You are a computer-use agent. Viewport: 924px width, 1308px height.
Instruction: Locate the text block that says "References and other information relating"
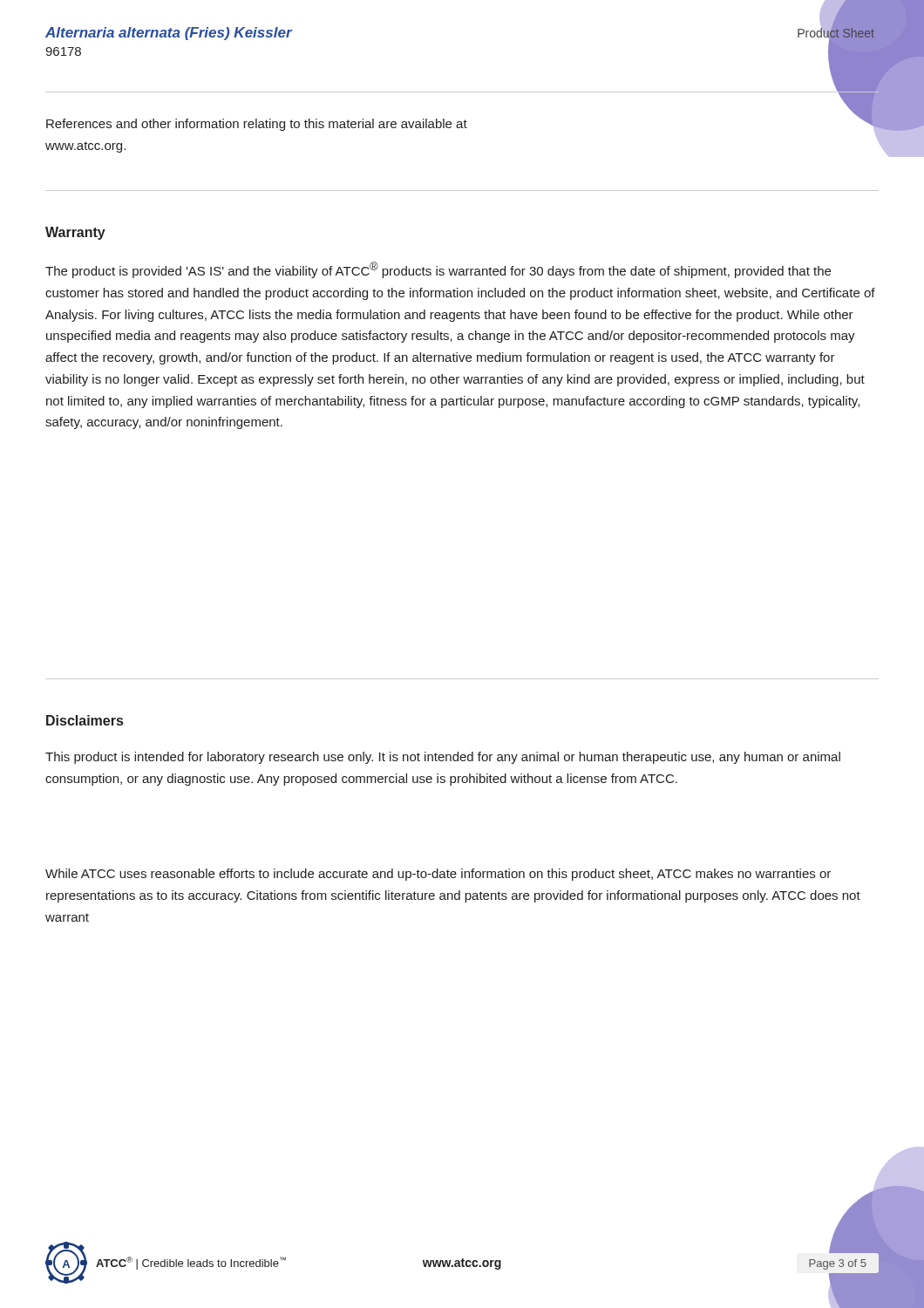[x=256, y=134]
